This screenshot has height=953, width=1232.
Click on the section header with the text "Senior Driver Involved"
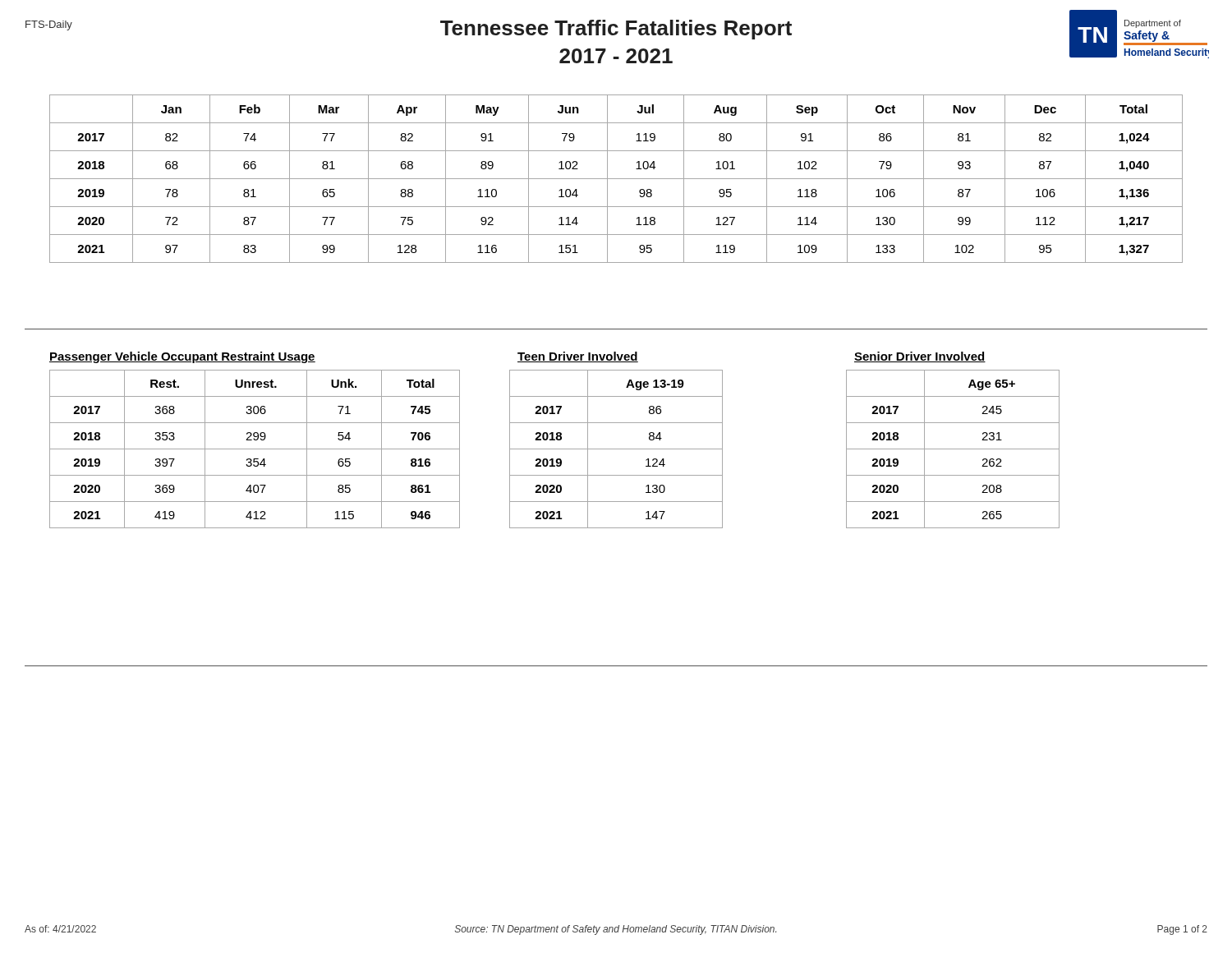920,356
